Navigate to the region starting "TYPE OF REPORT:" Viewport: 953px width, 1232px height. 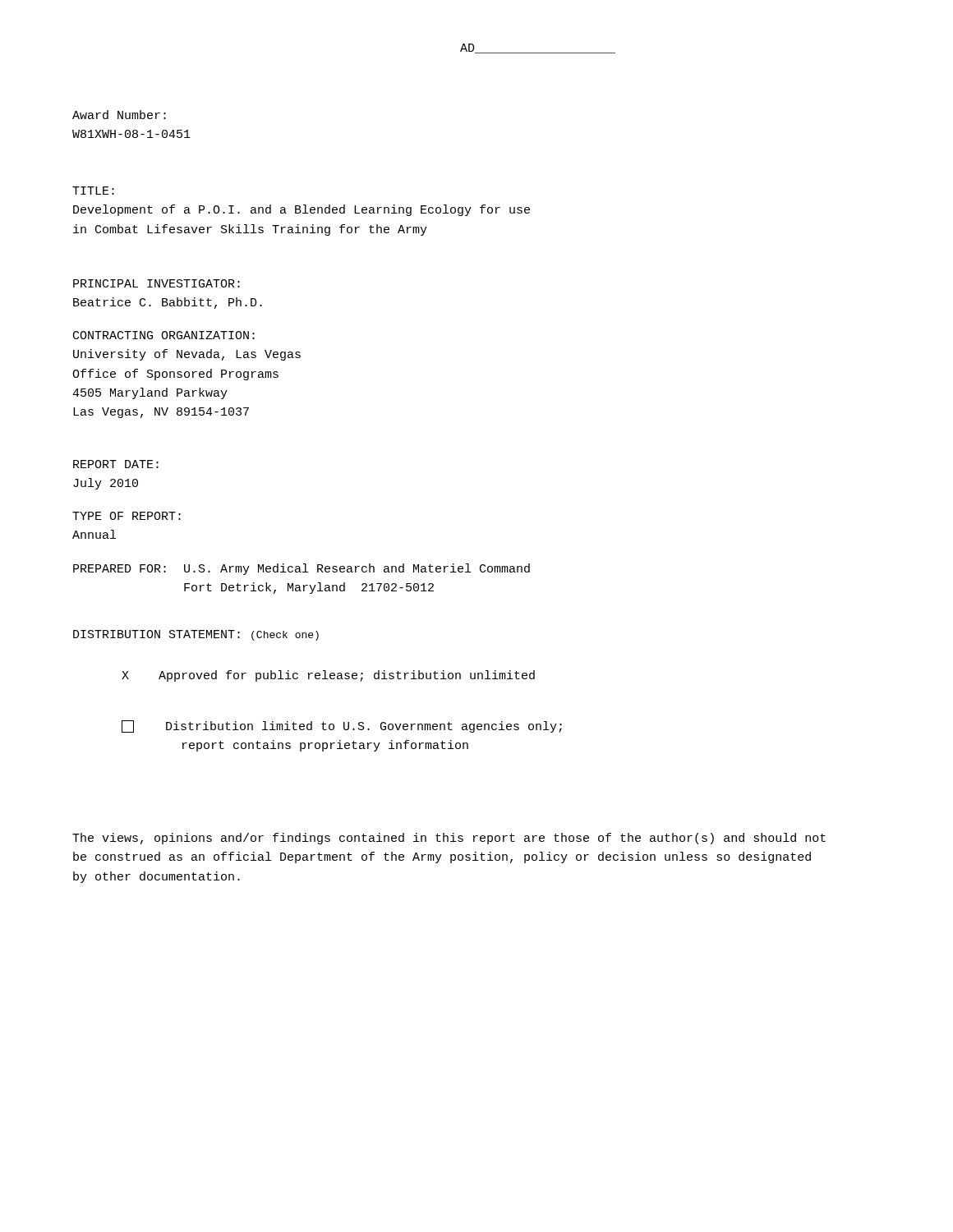pos(128,527)
